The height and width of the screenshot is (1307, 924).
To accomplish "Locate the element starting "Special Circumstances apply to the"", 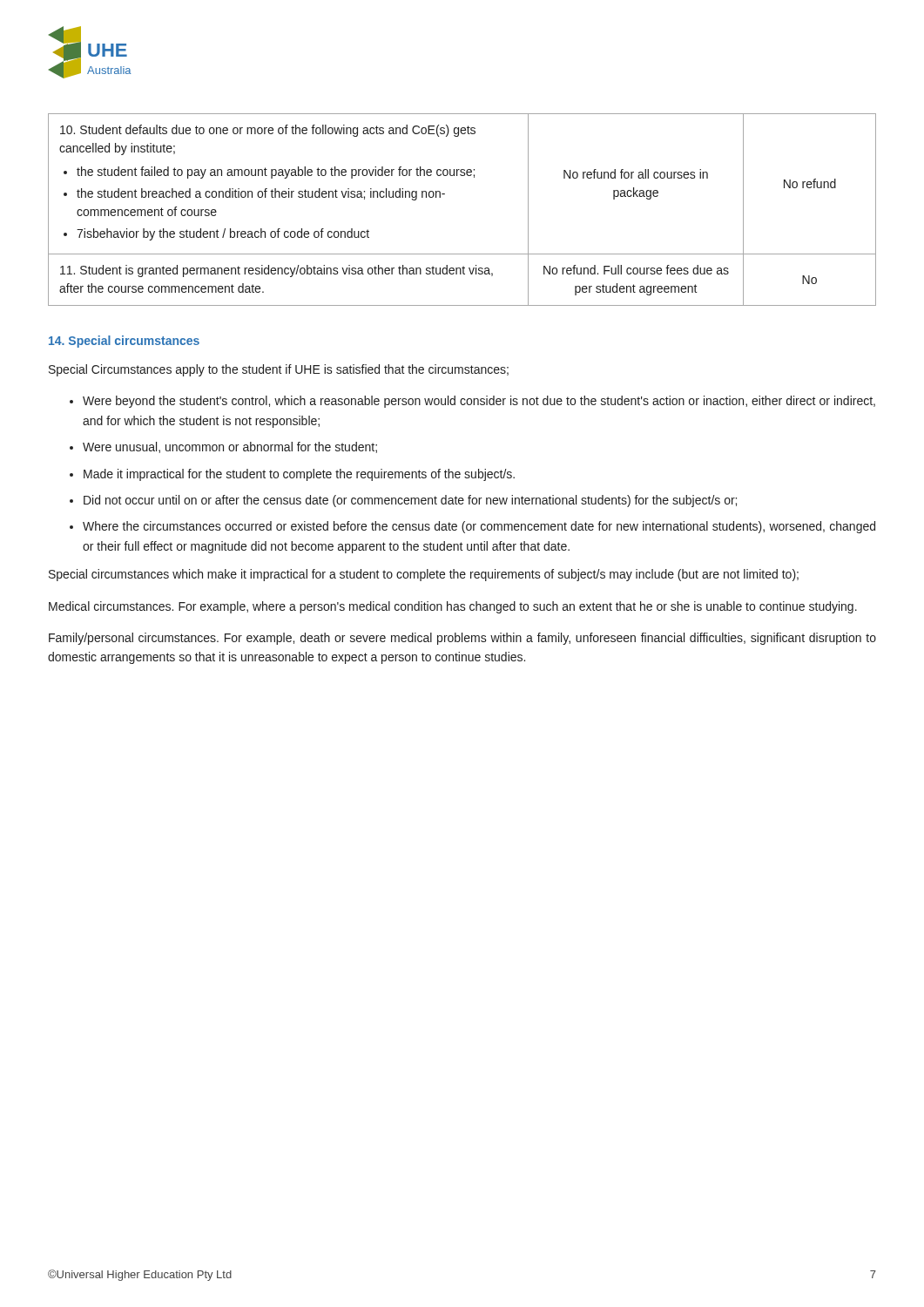I will click(x=279, y=369).
